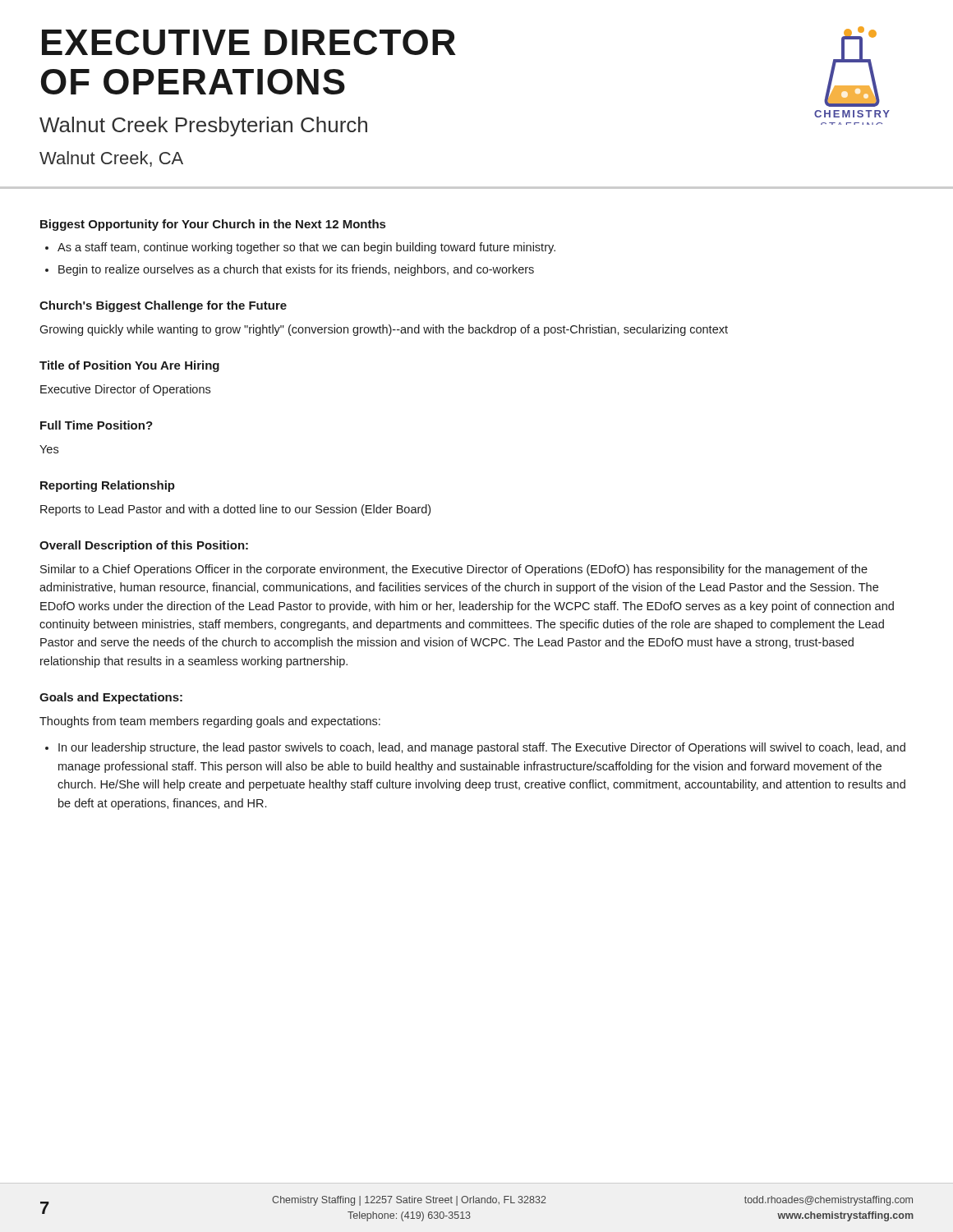The height and width of the screenshot is (1232, 953).
Task: Find the block on this page that starts "In our leadership structure, the lead pastor"
Action: [482, 775]
